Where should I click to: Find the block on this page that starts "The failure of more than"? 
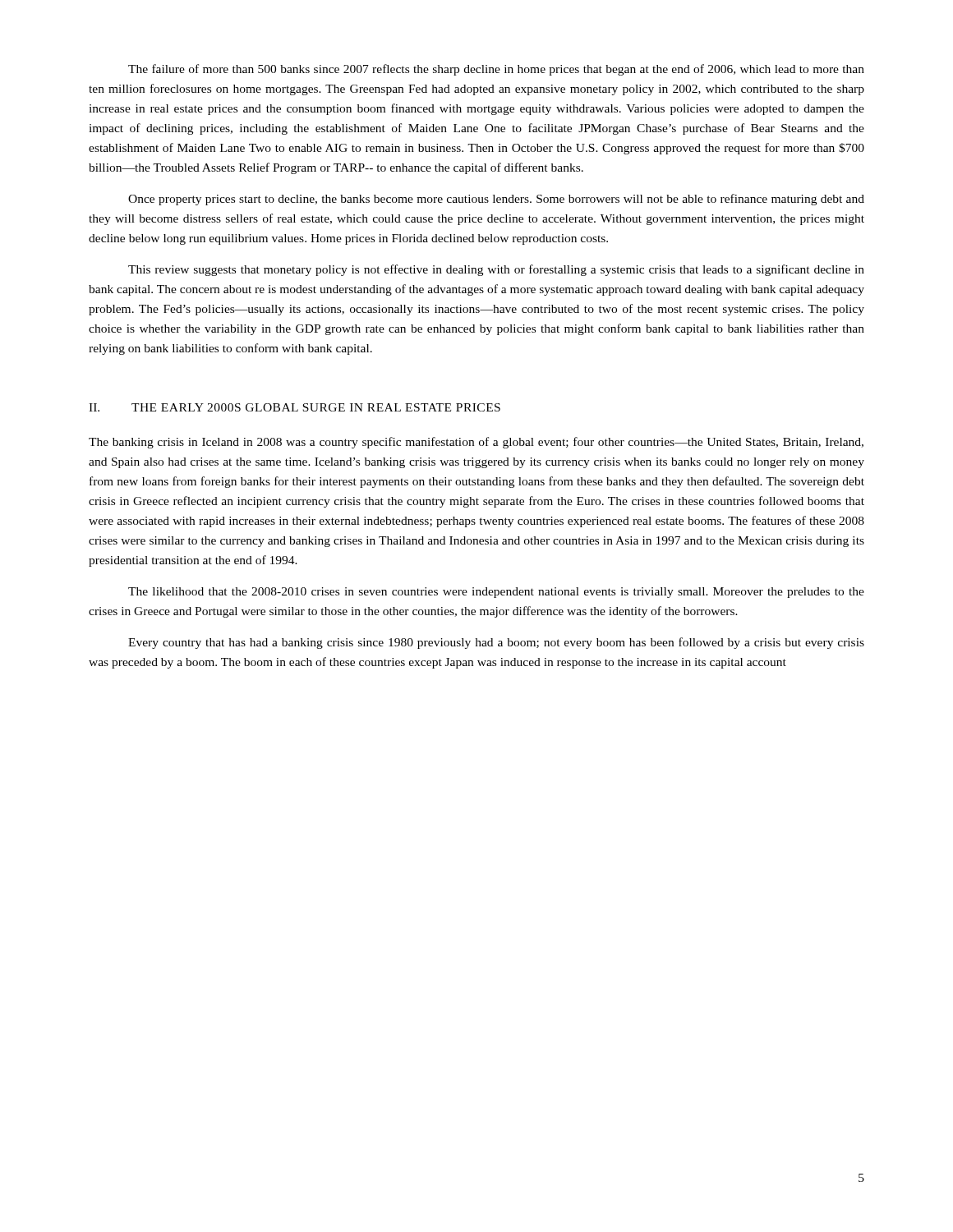point(476,118)
